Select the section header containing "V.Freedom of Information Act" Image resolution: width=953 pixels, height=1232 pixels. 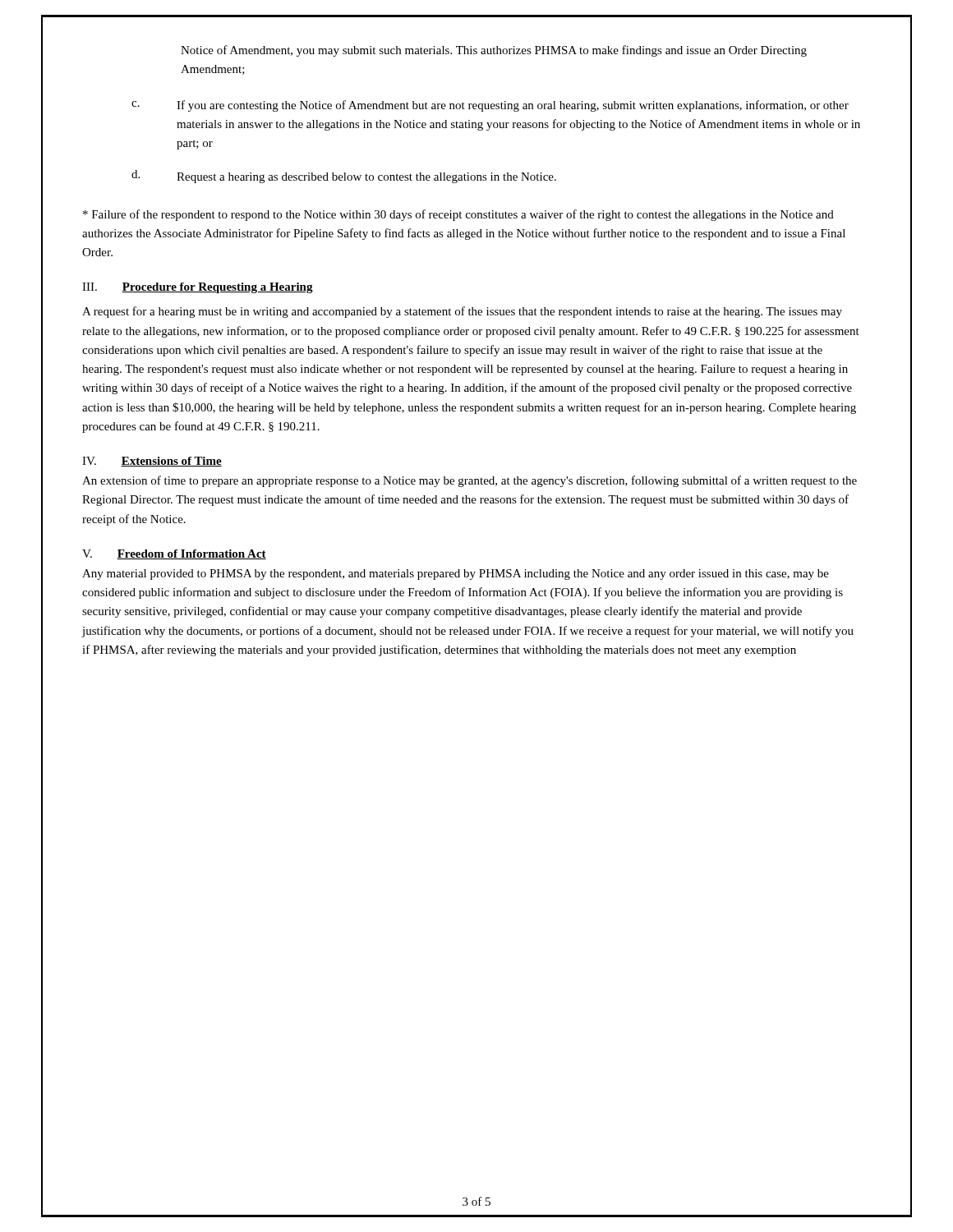[x=174, y=553]
